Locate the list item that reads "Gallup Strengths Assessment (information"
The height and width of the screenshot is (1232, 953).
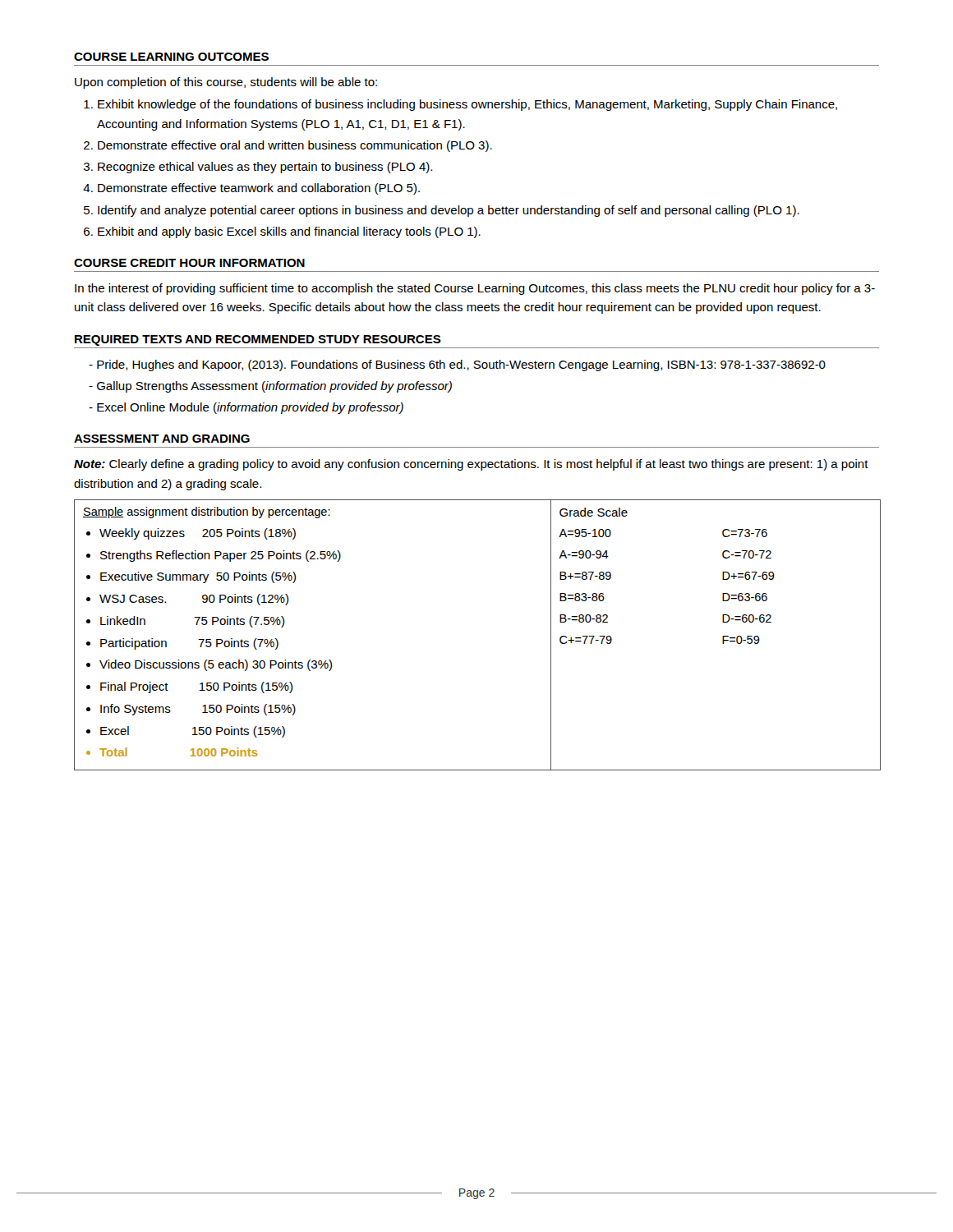tap(274, 385)
